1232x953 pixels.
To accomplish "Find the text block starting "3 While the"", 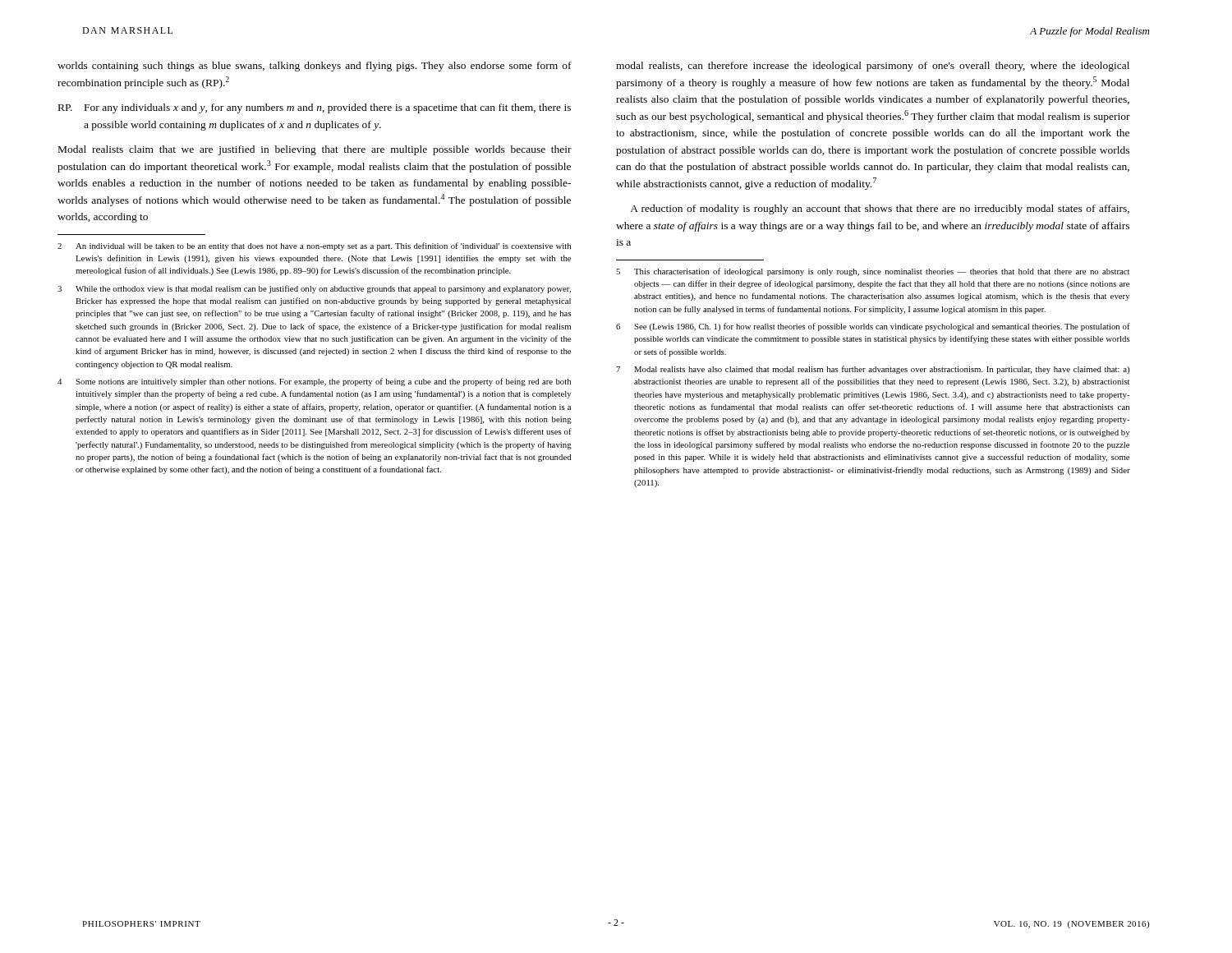I will point(314,326).
